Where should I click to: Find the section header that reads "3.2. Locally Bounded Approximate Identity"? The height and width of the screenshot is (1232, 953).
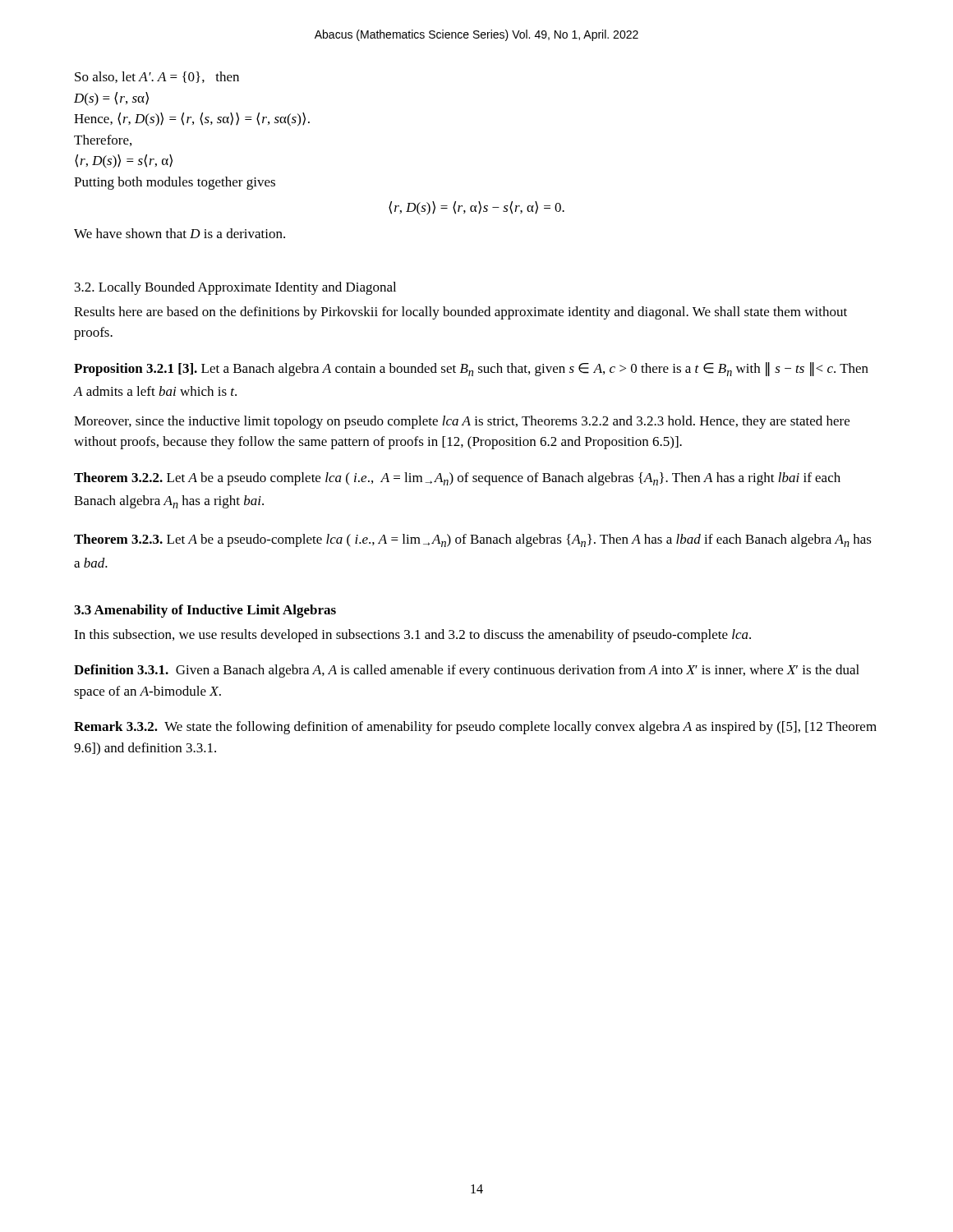pyautogui.click(x=235, y=287)
